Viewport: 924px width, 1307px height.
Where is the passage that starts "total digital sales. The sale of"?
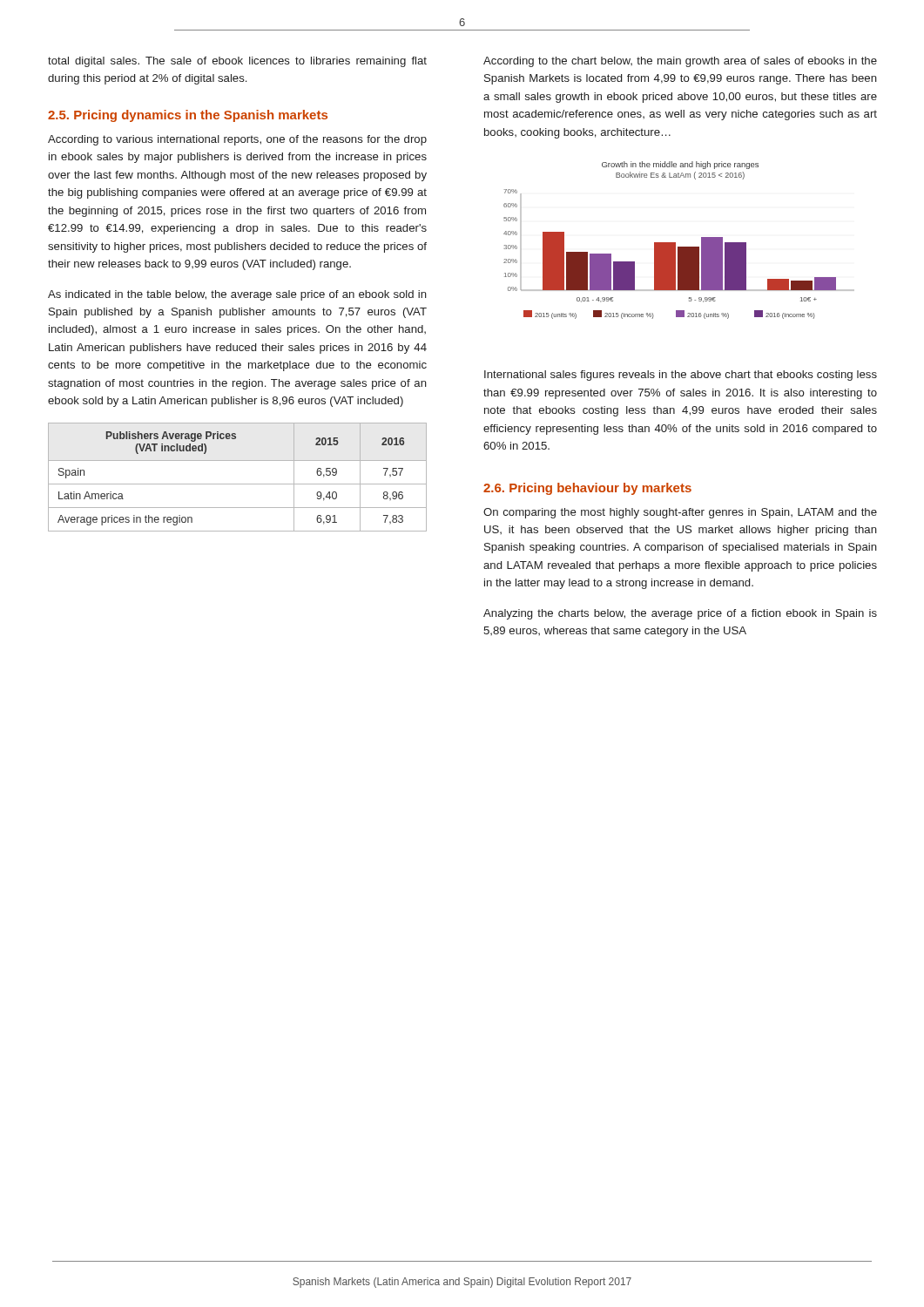coord(237,69)
